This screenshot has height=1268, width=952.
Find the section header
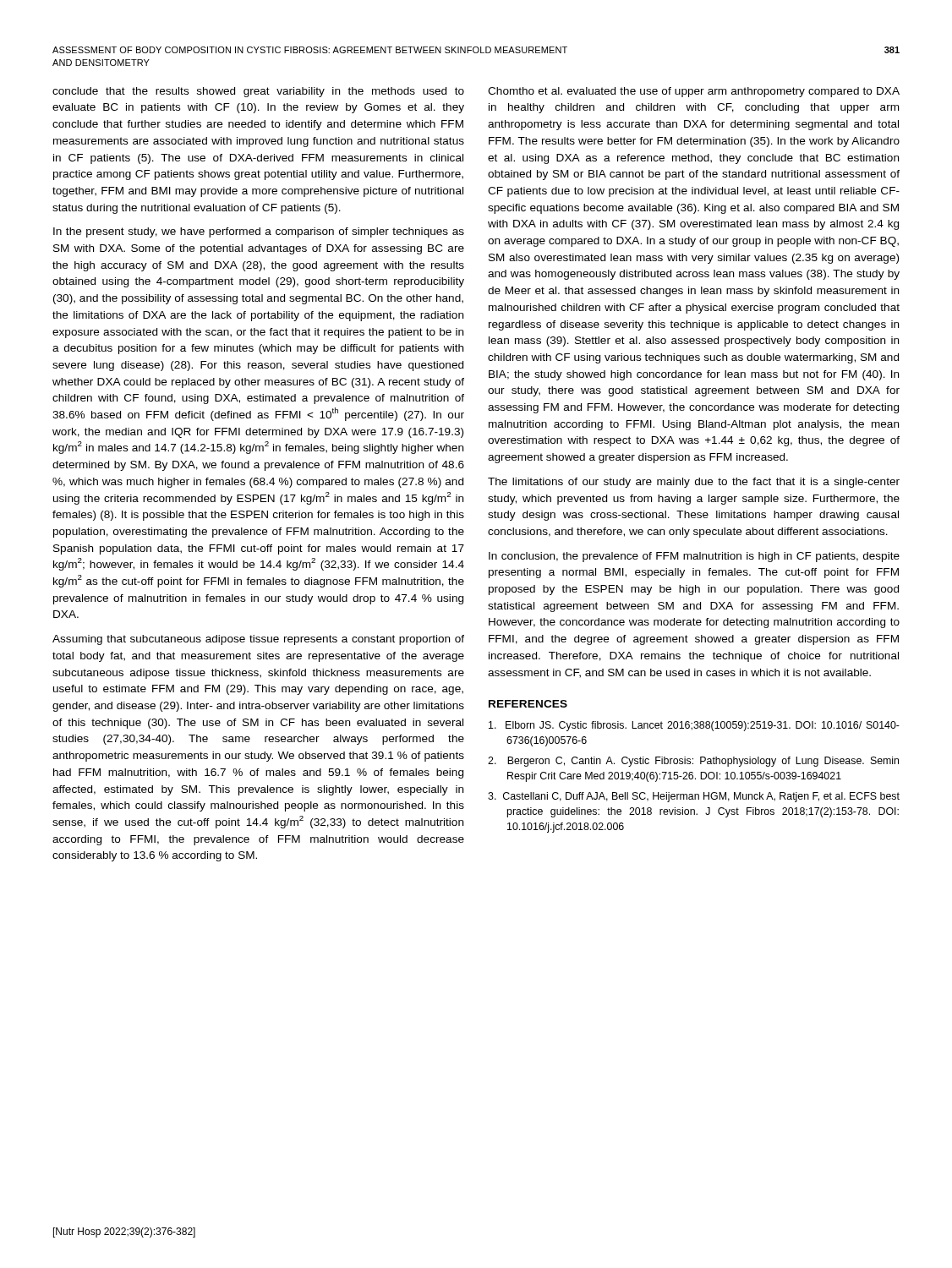528,704
